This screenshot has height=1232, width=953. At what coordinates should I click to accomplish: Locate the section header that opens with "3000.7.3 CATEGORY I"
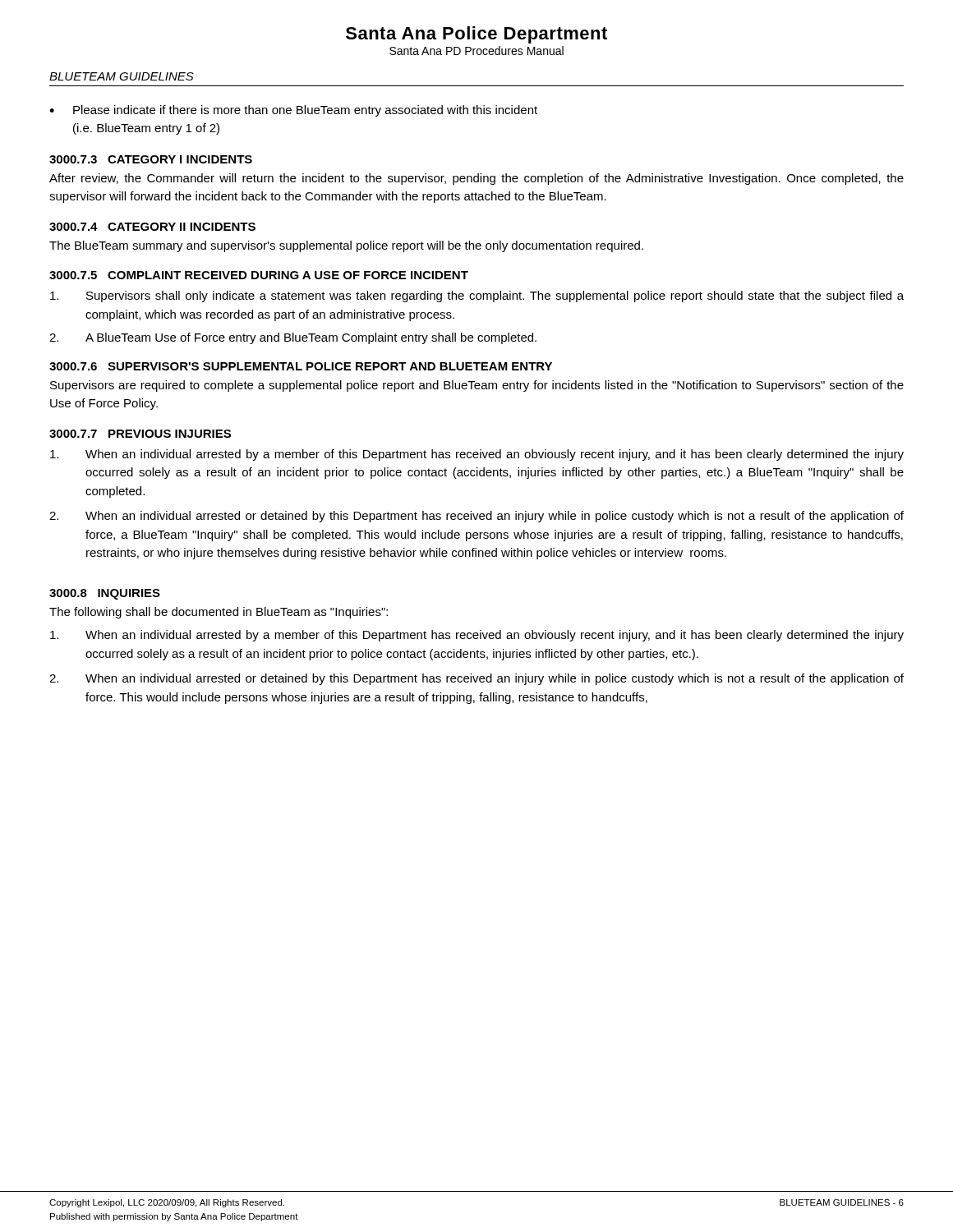coord(151,158)
